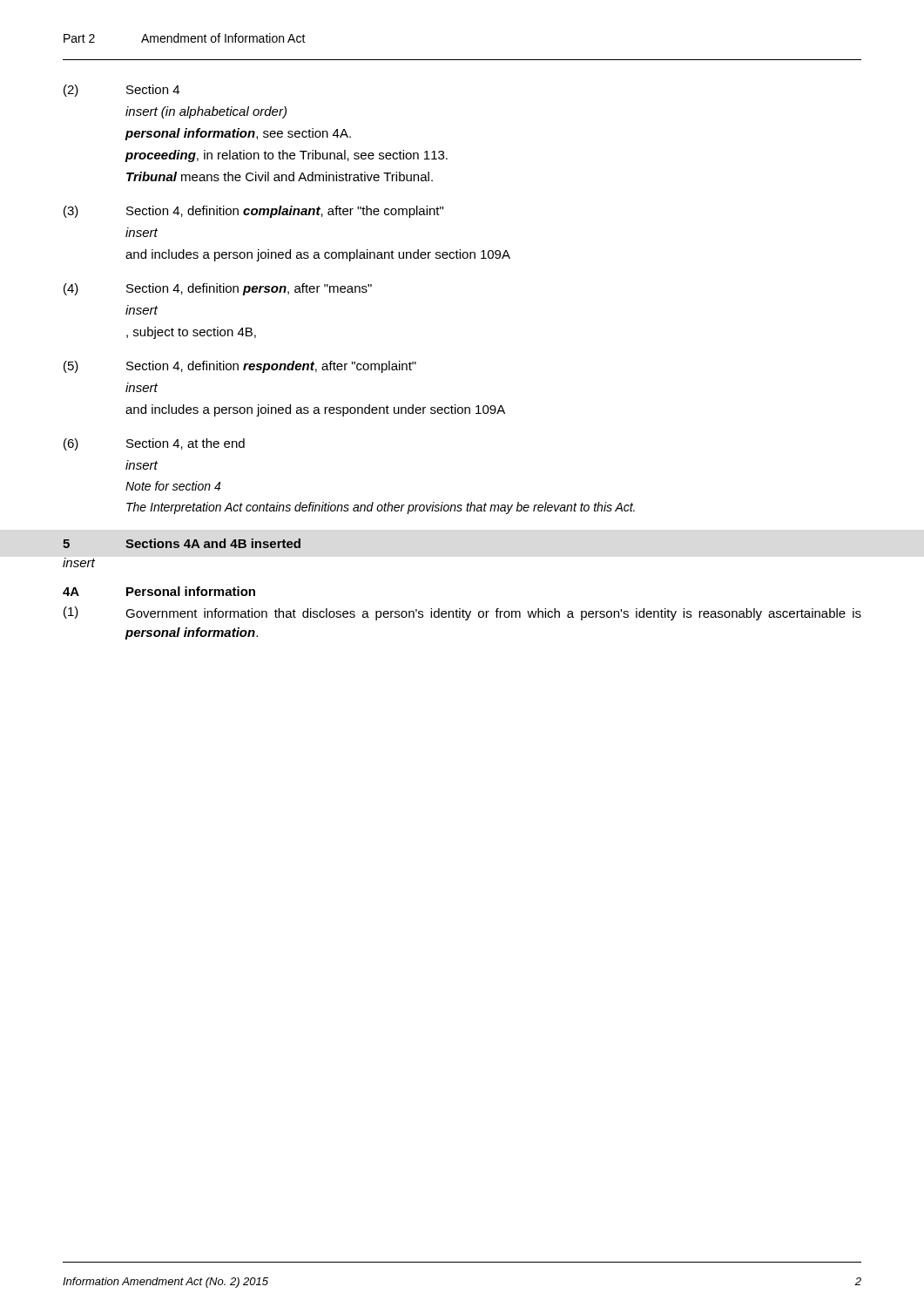The image size is (924, 1307).
Task: Point to the block starting "(2) Section 4 insert"
Action: 256,133
